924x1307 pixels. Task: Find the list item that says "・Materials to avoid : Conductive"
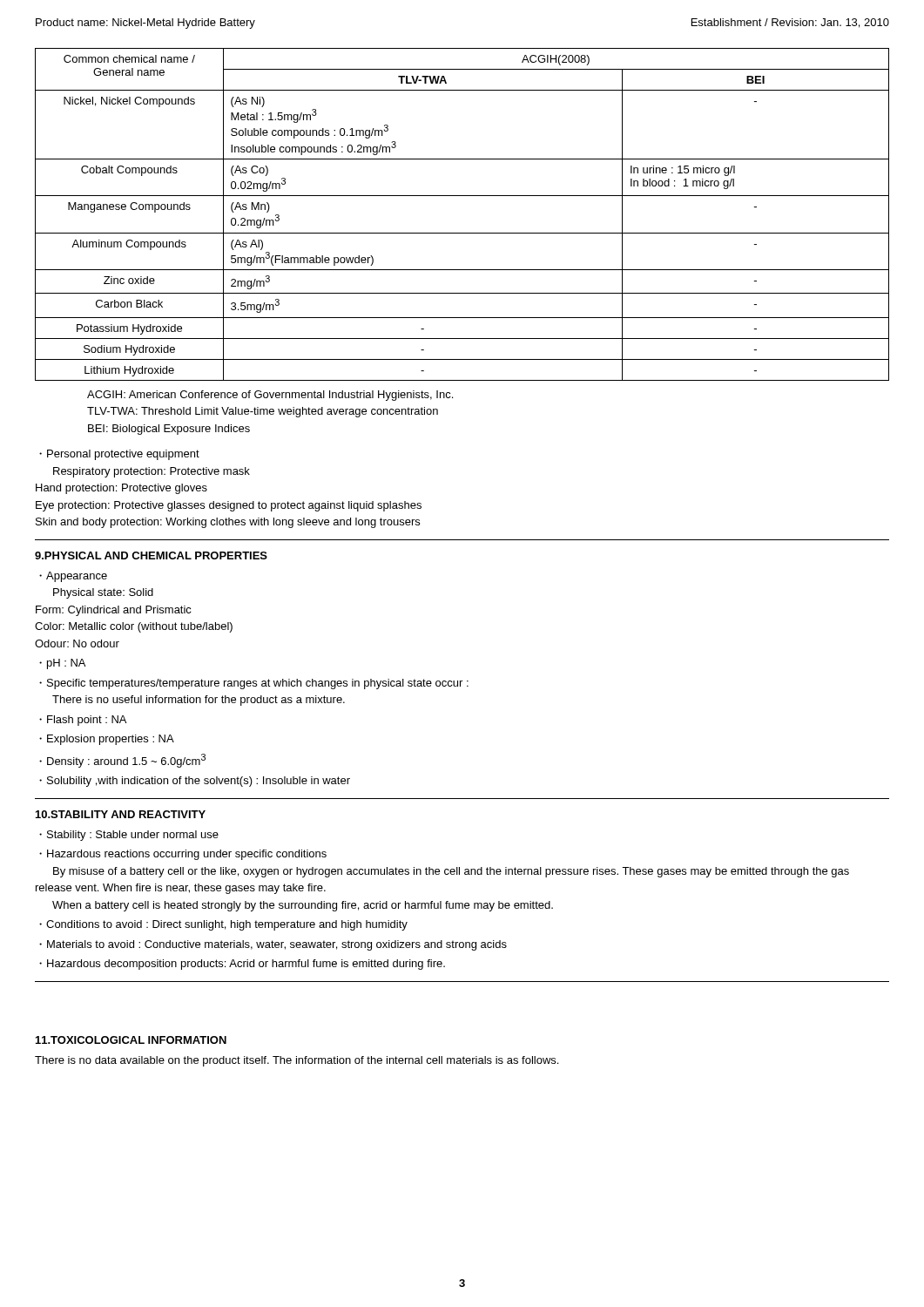(271, 944)
